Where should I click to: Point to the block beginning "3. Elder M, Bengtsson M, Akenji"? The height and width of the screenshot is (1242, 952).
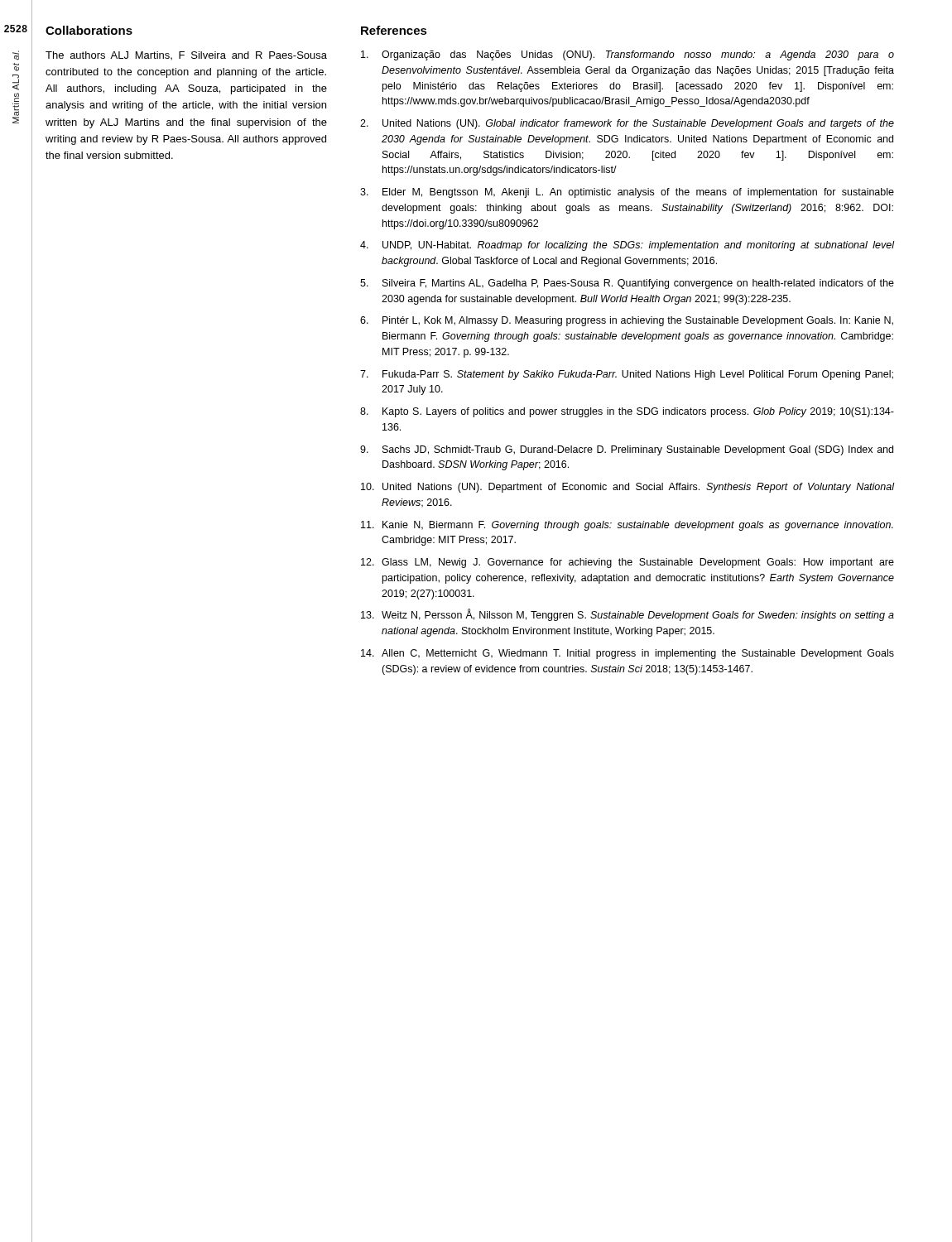pyautogui.click(x=627, y=208)
